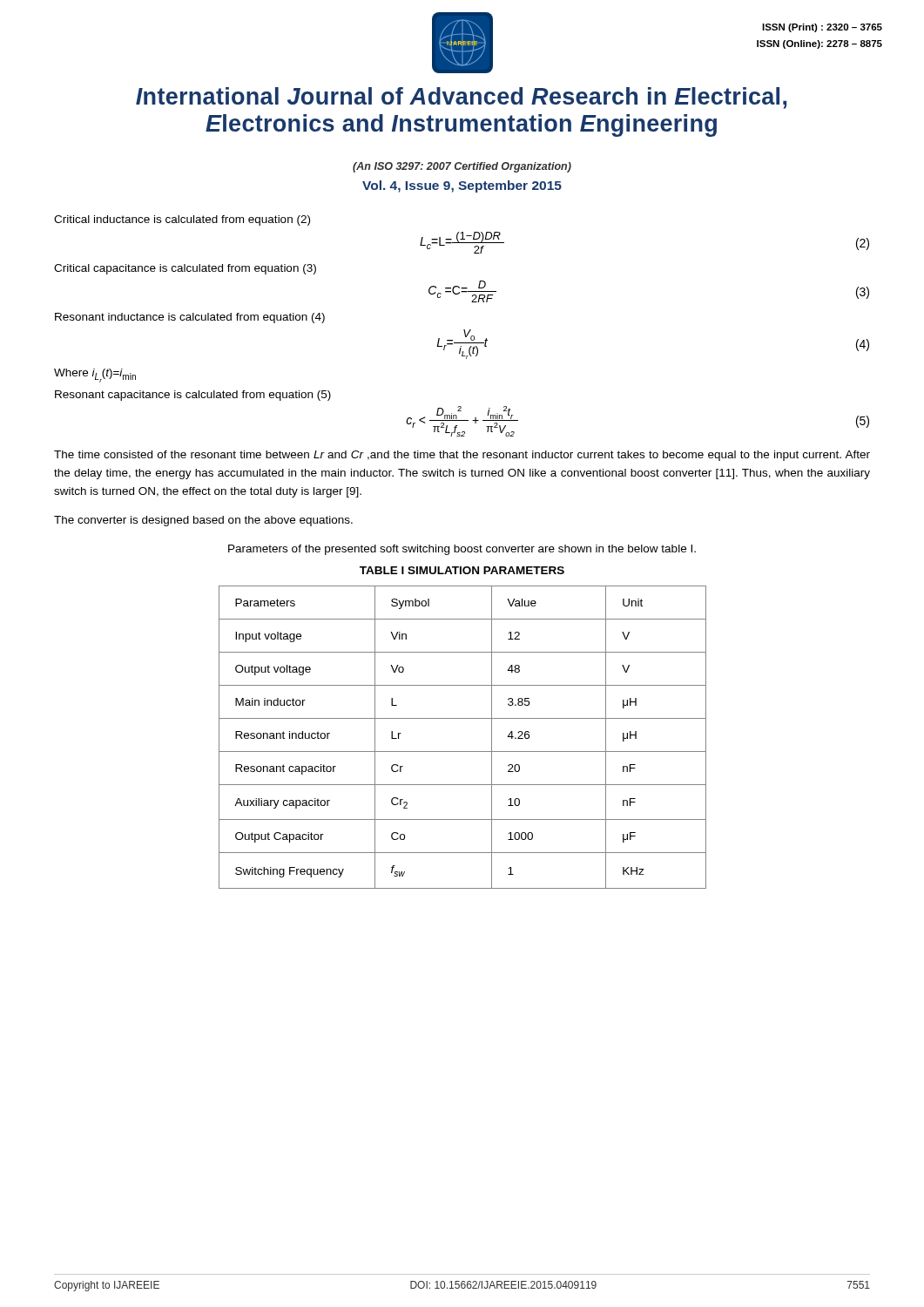The width and height of the screenshot is (924, 1307).
Task: Point to the element starting "Resonant inductance is calculated from"
Action: (x=190, y=317)
